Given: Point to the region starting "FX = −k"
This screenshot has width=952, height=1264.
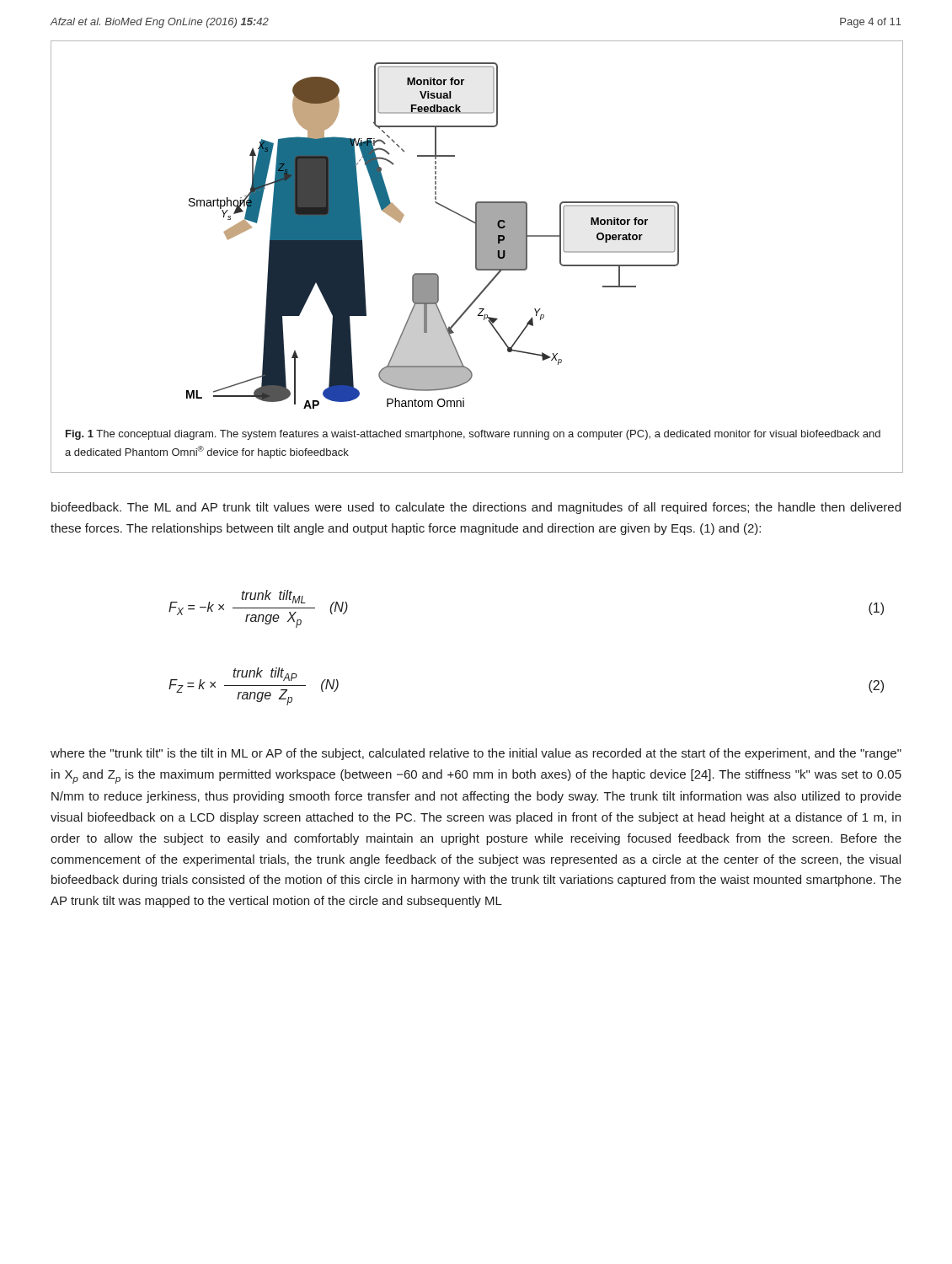Looking at the screenshot, I should (x=273, y=608).
